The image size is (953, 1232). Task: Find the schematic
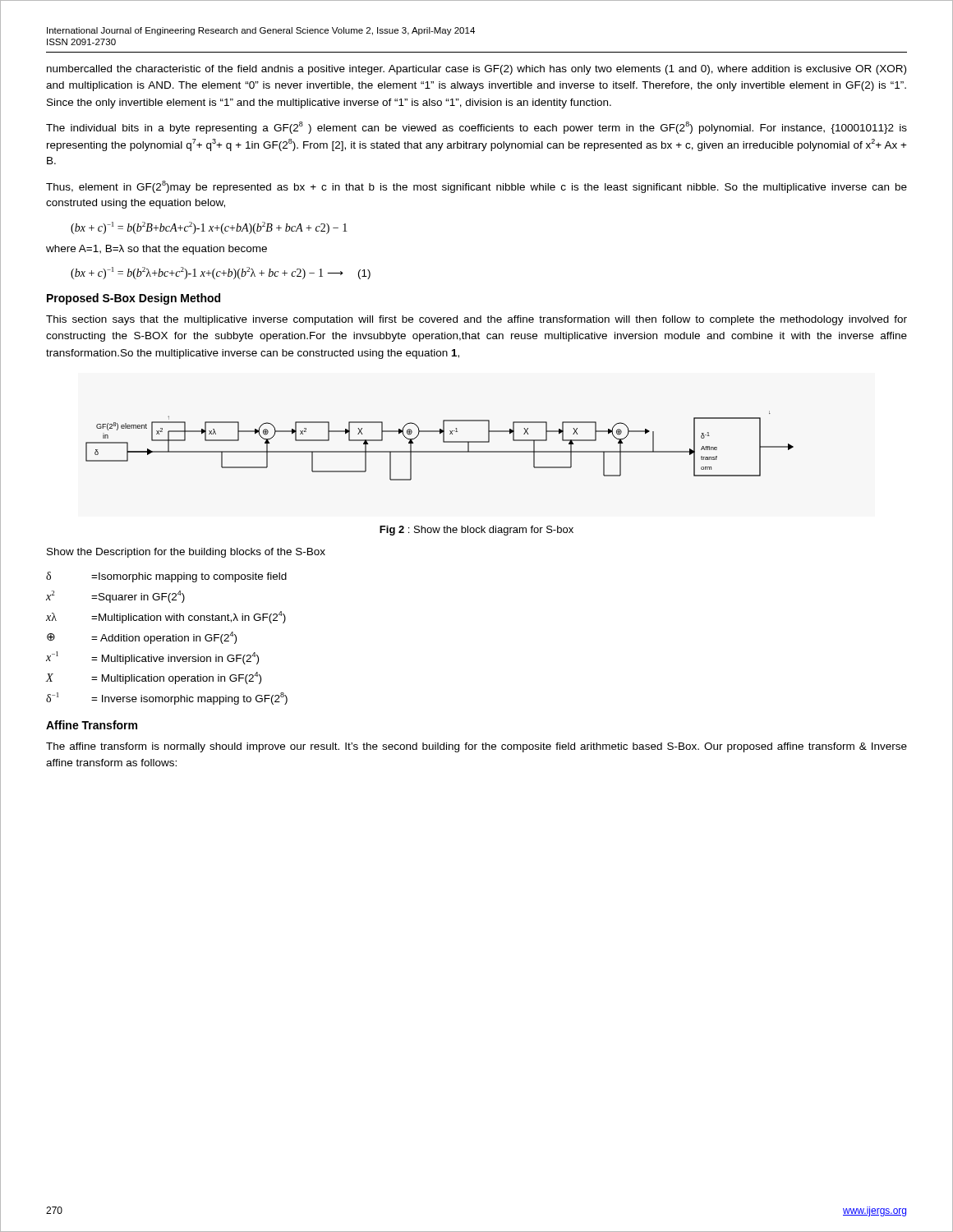click(476, 445)
